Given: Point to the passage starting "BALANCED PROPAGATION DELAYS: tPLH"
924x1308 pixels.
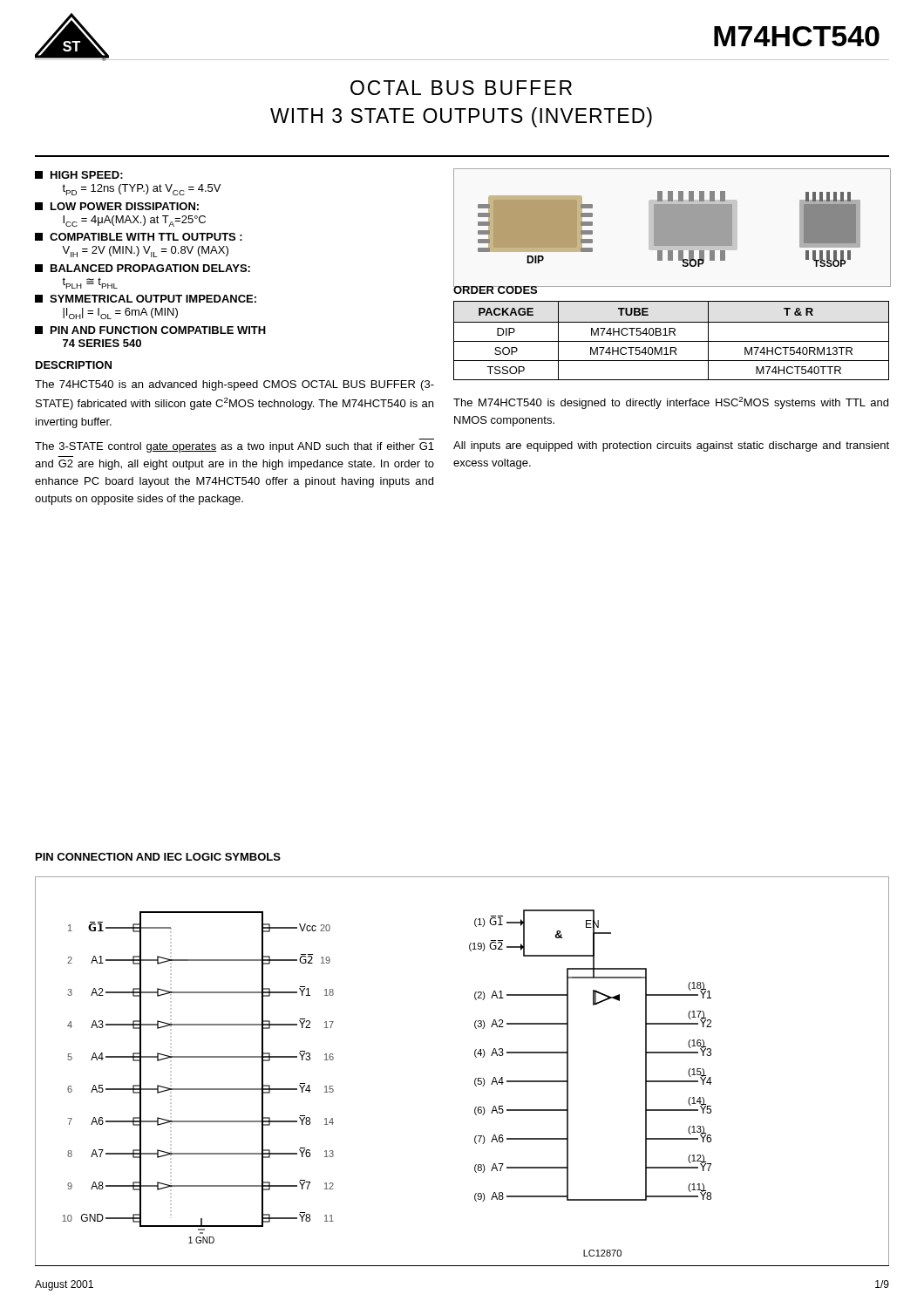Looking at the screenshot, I should pyautogui.click(x=143, y=276).
